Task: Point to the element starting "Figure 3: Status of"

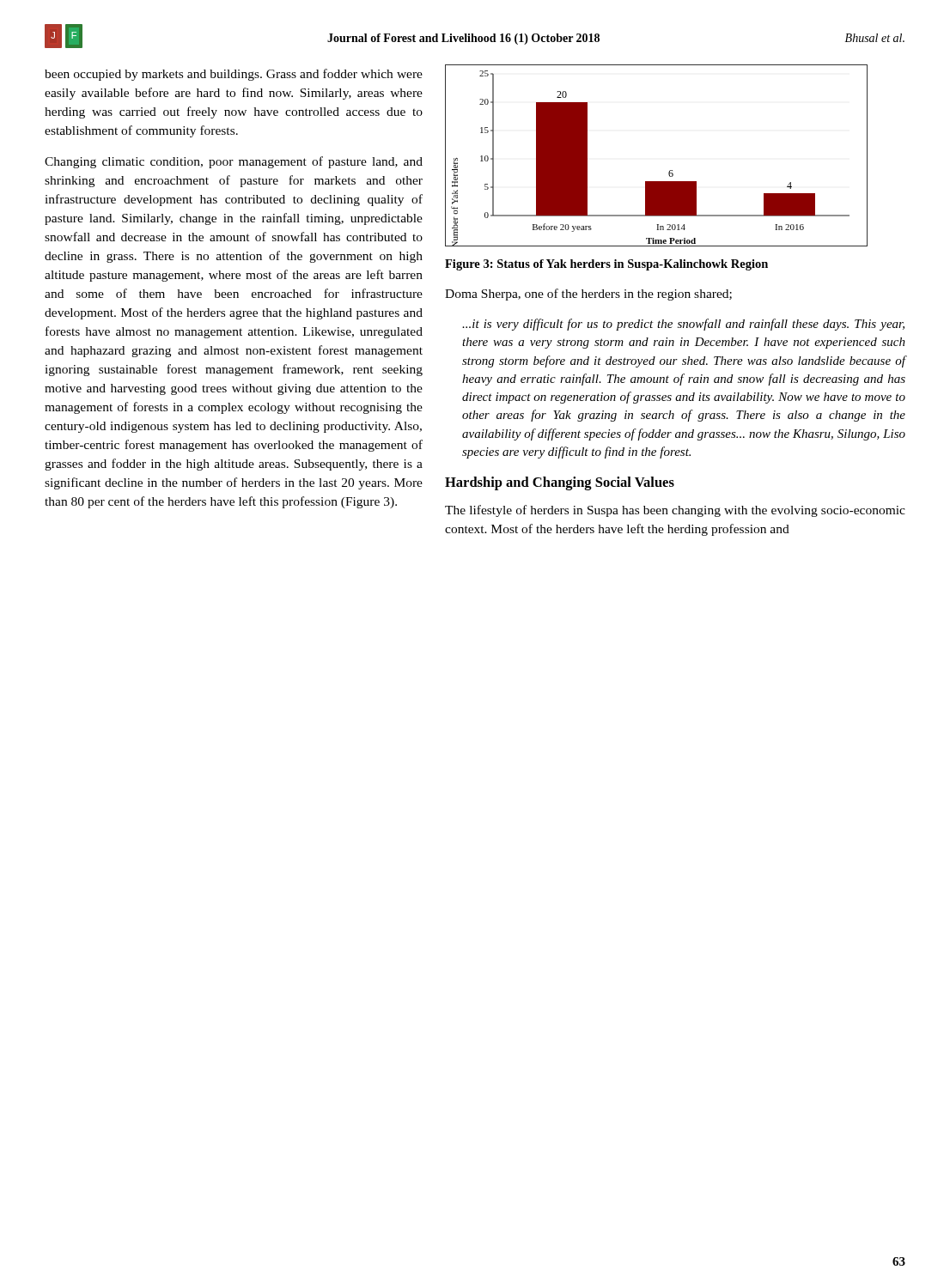Action: (x=607, y=264)
